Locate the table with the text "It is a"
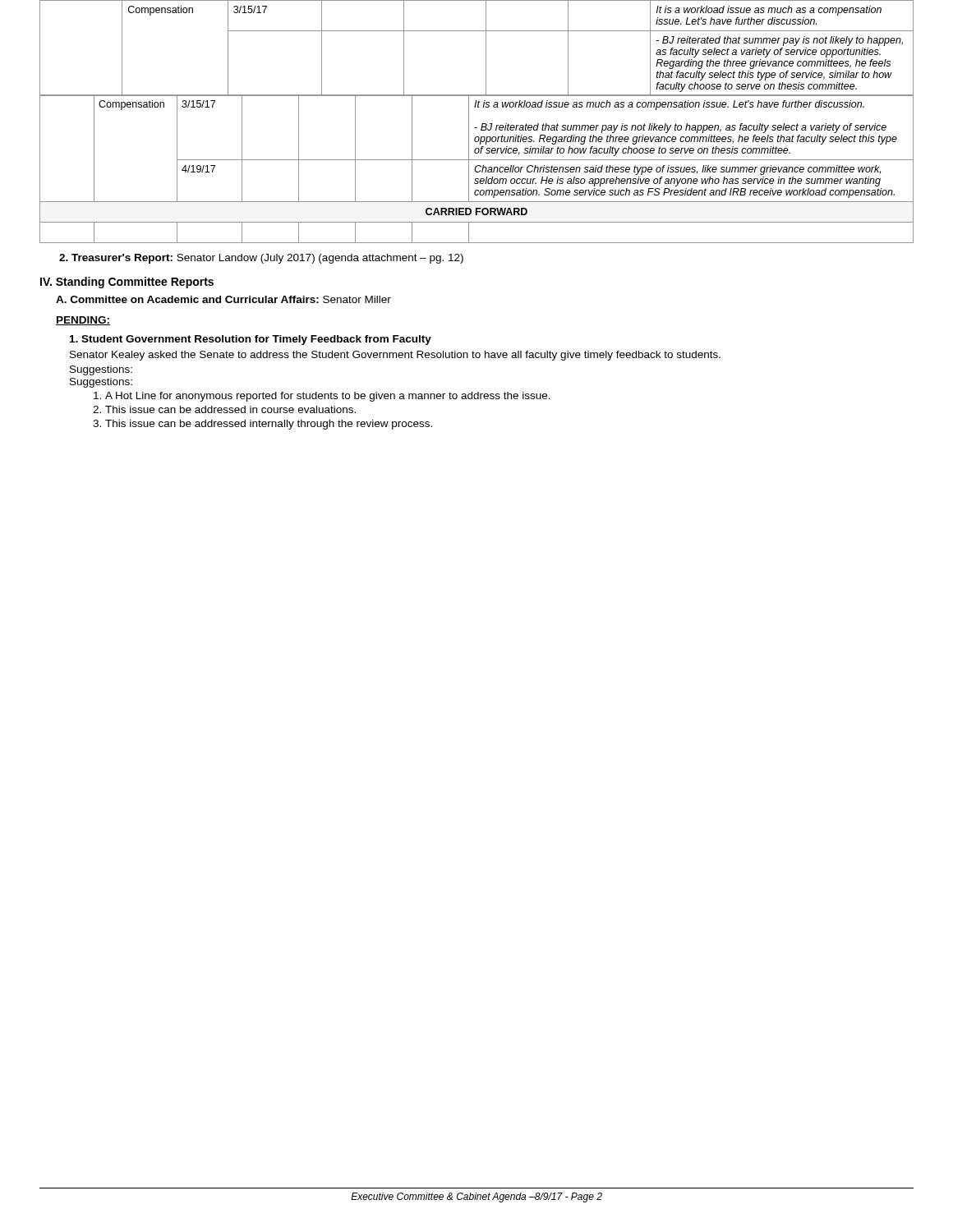This screenshot has width=953, height=1232. click(476, 122)
